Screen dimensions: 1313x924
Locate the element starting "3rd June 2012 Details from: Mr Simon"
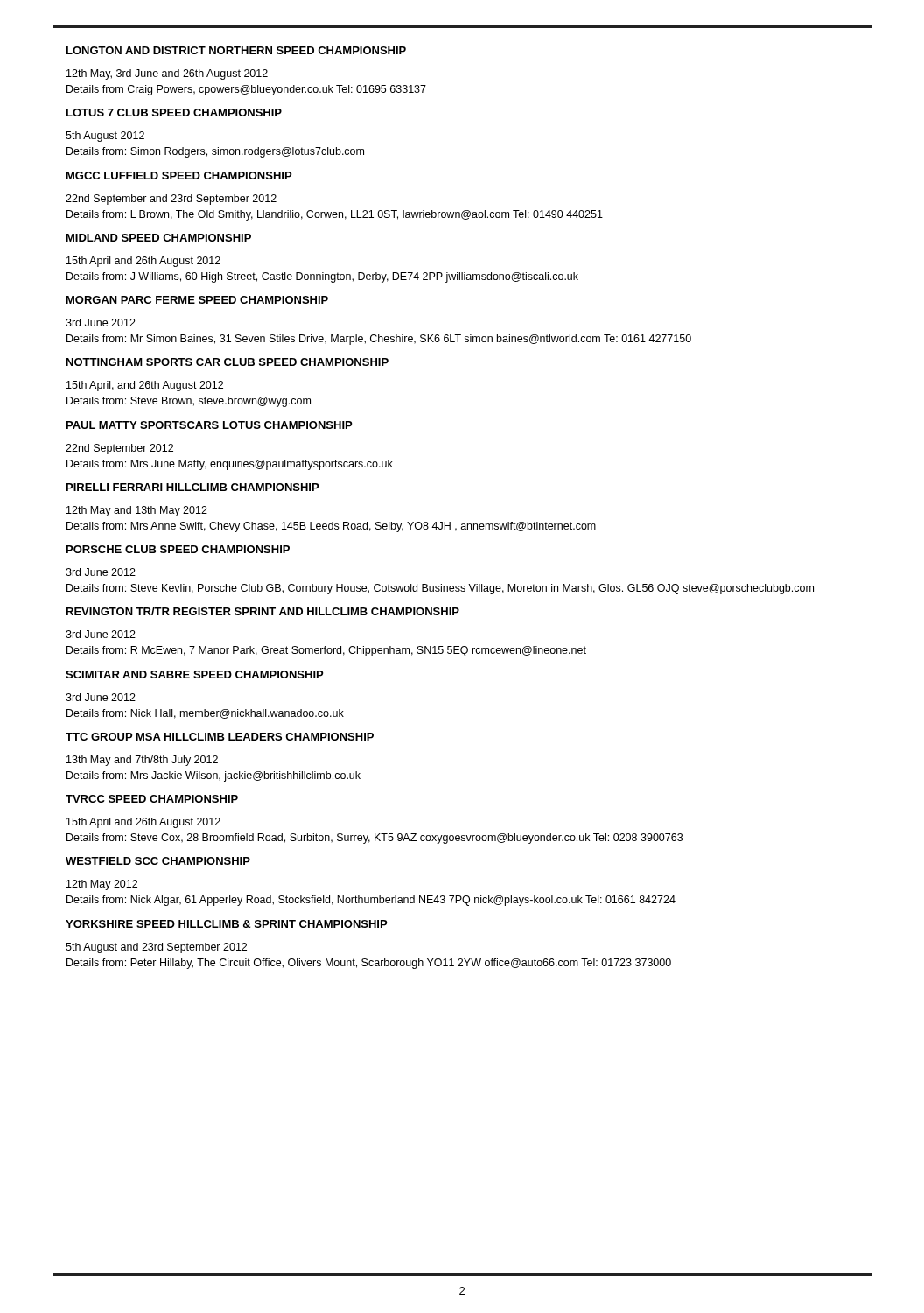pyautogui.click(x=462, y=331)
